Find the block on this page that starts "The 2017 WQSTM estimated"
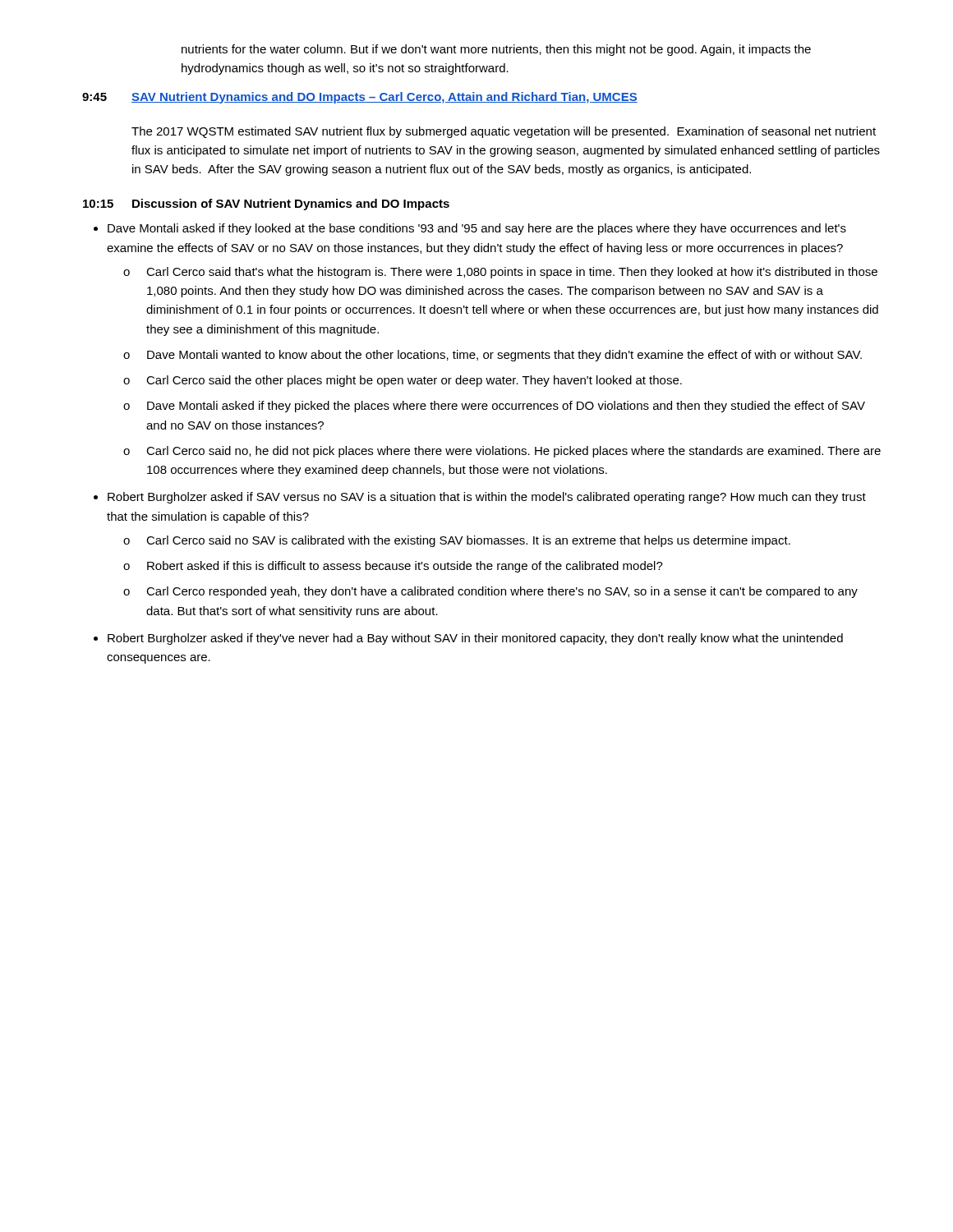953x1232 pixels. (x=506, y=150)
